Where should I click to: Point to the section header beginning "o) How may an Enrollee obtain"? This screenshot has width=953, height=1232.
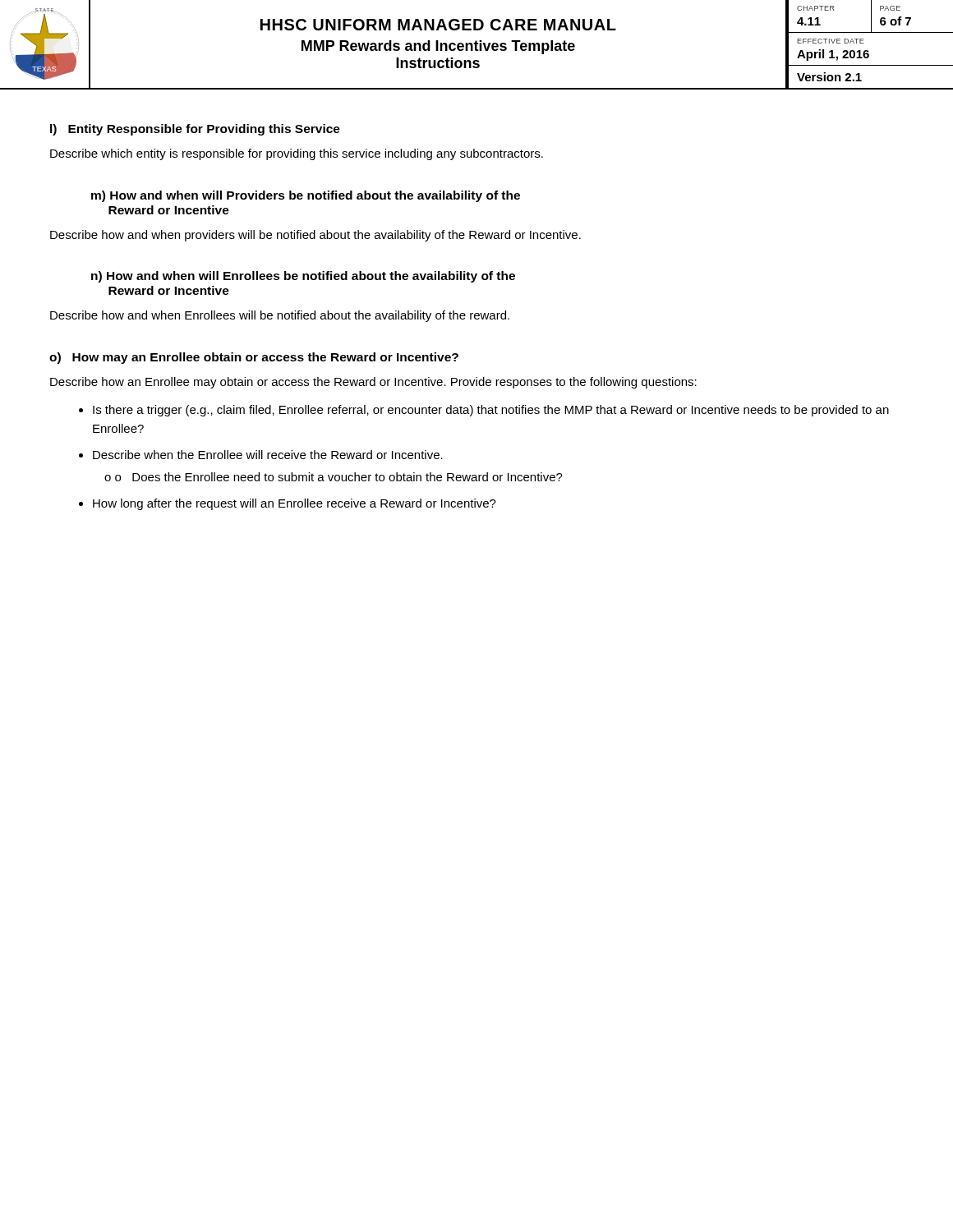(254, 356)
